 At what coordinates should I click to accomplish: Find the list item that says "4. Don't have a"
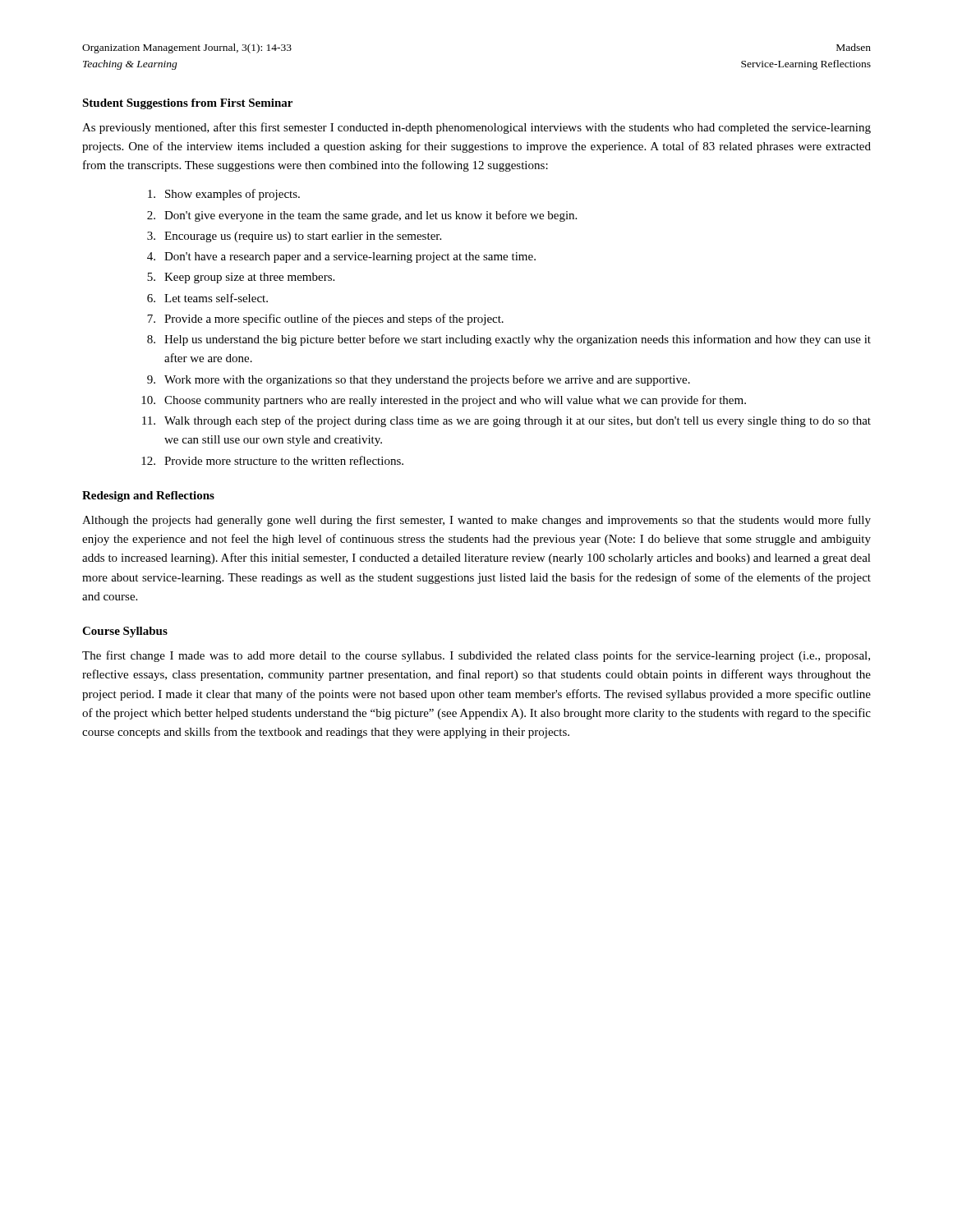501,257
